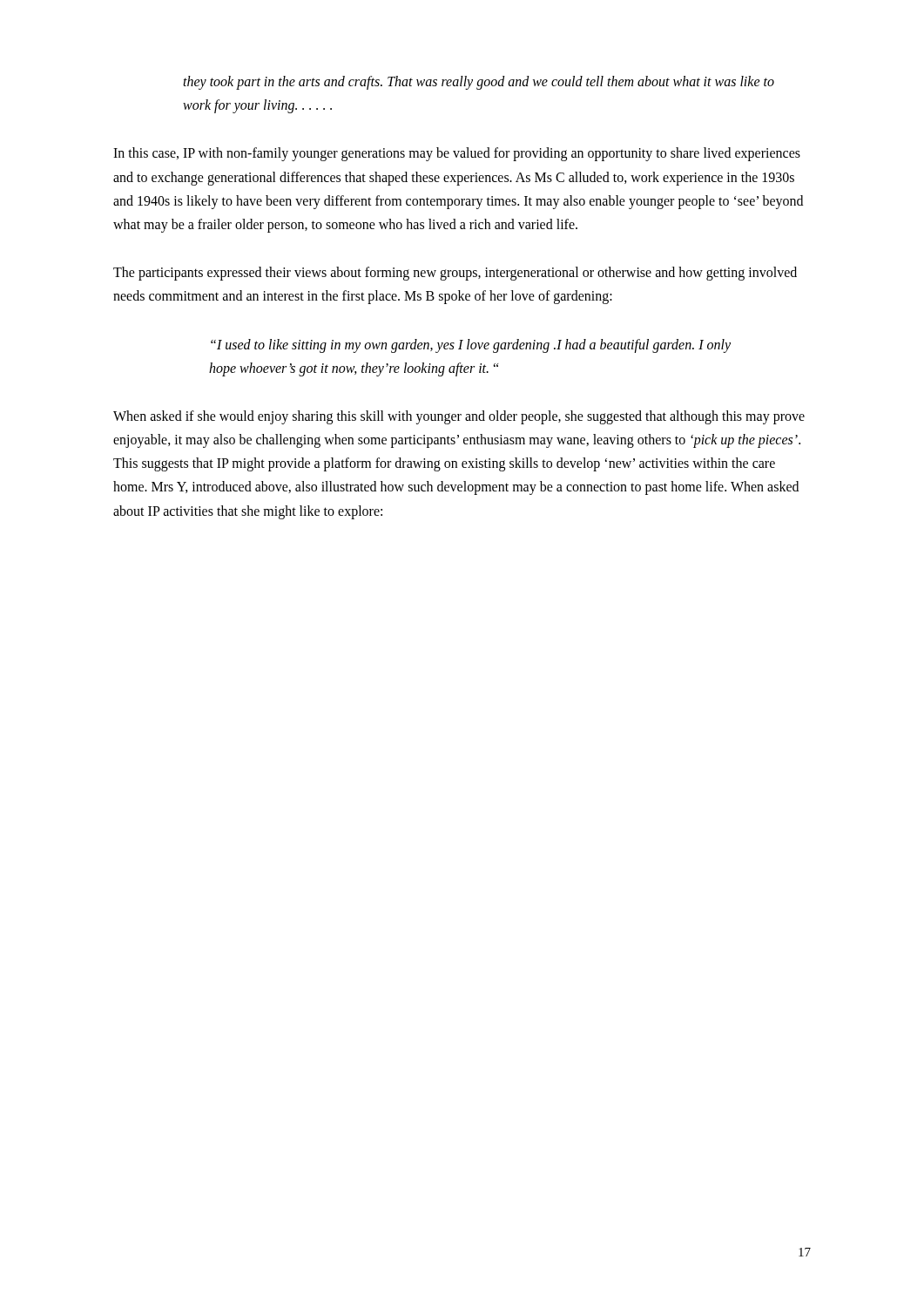The image size is (924, 1307).
Task: Click on the text block starting "they took part in the arts and"
Action: [x=479, y=93]
